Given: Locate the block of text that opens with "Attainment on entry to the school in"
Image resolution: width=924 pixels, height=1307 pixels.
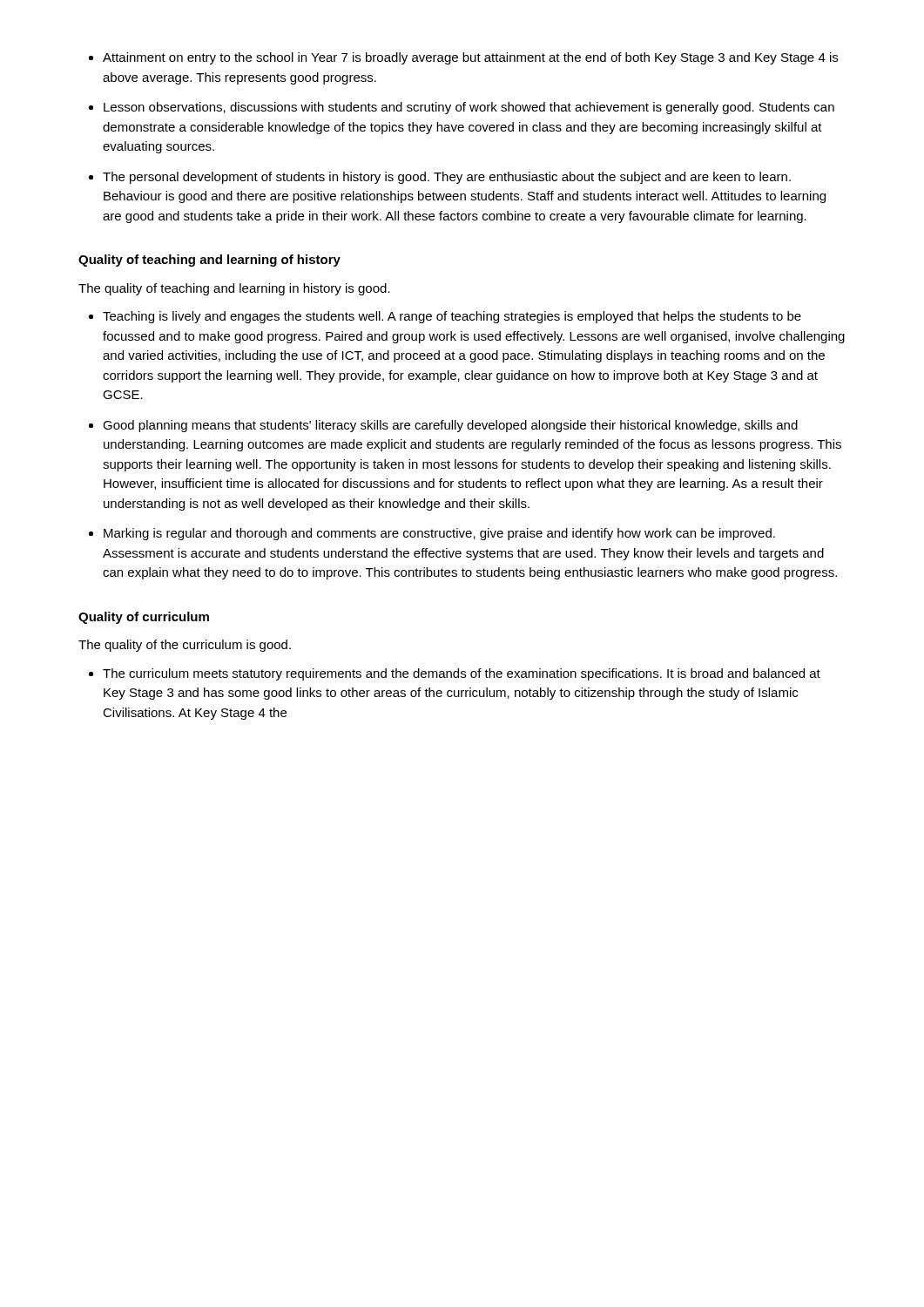Looking at the screenshot, I should 474,68.
